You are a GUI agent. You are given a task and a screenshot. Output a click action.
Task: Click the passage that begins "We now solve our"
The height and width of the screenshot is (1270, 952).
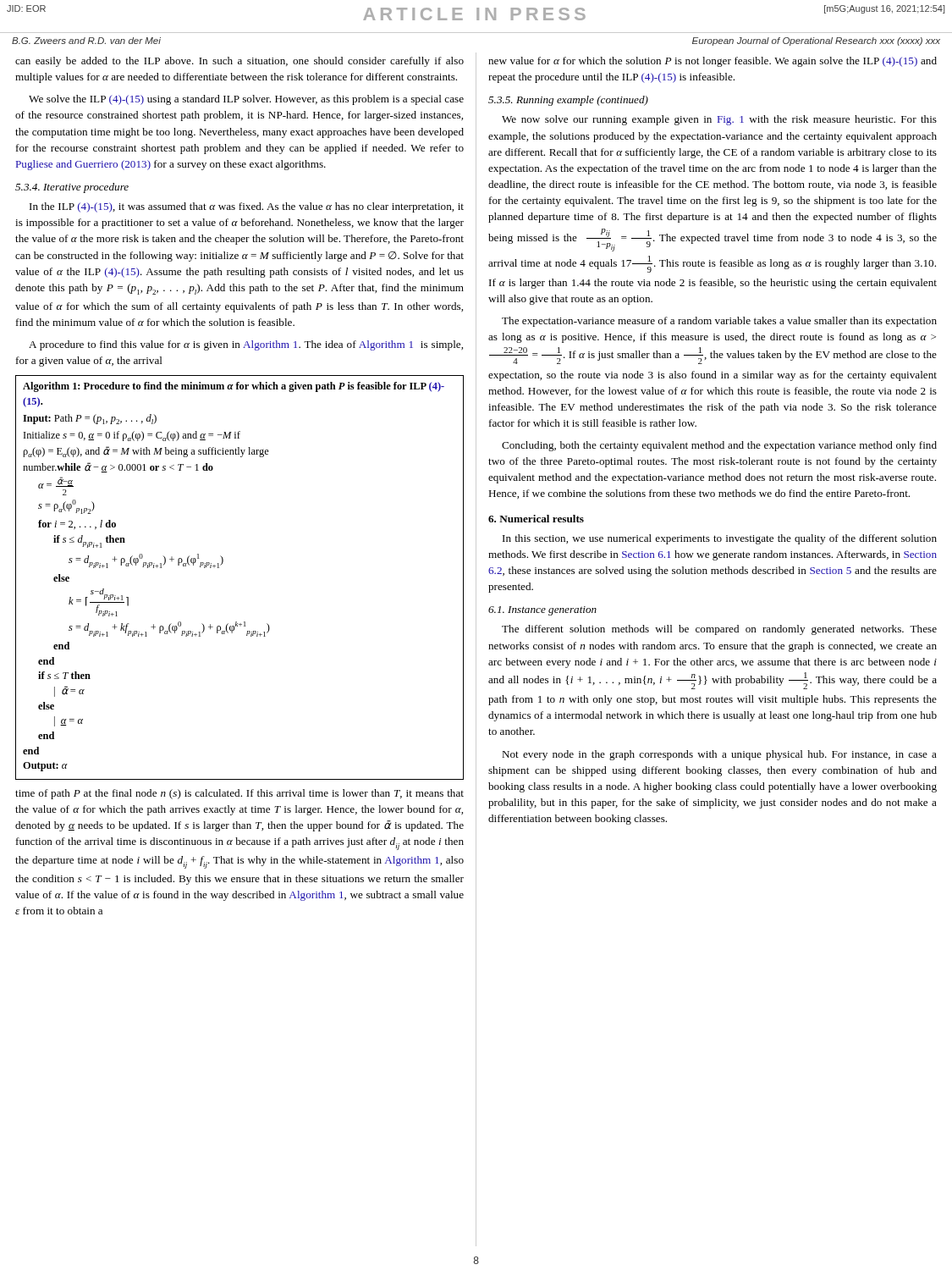pos(719,120)
